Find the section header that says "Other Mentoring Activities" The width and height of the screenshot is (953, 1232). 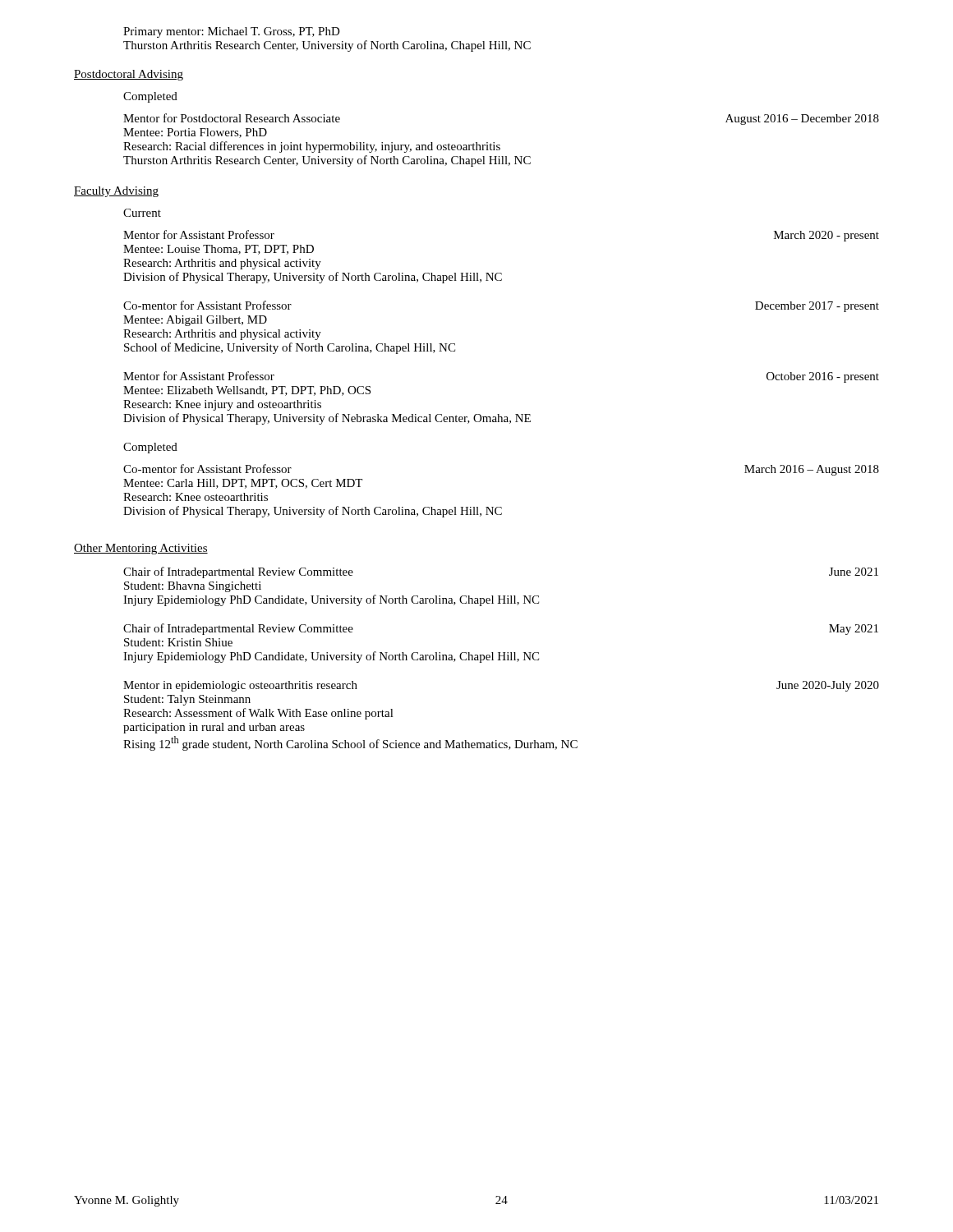coord(141,548)
